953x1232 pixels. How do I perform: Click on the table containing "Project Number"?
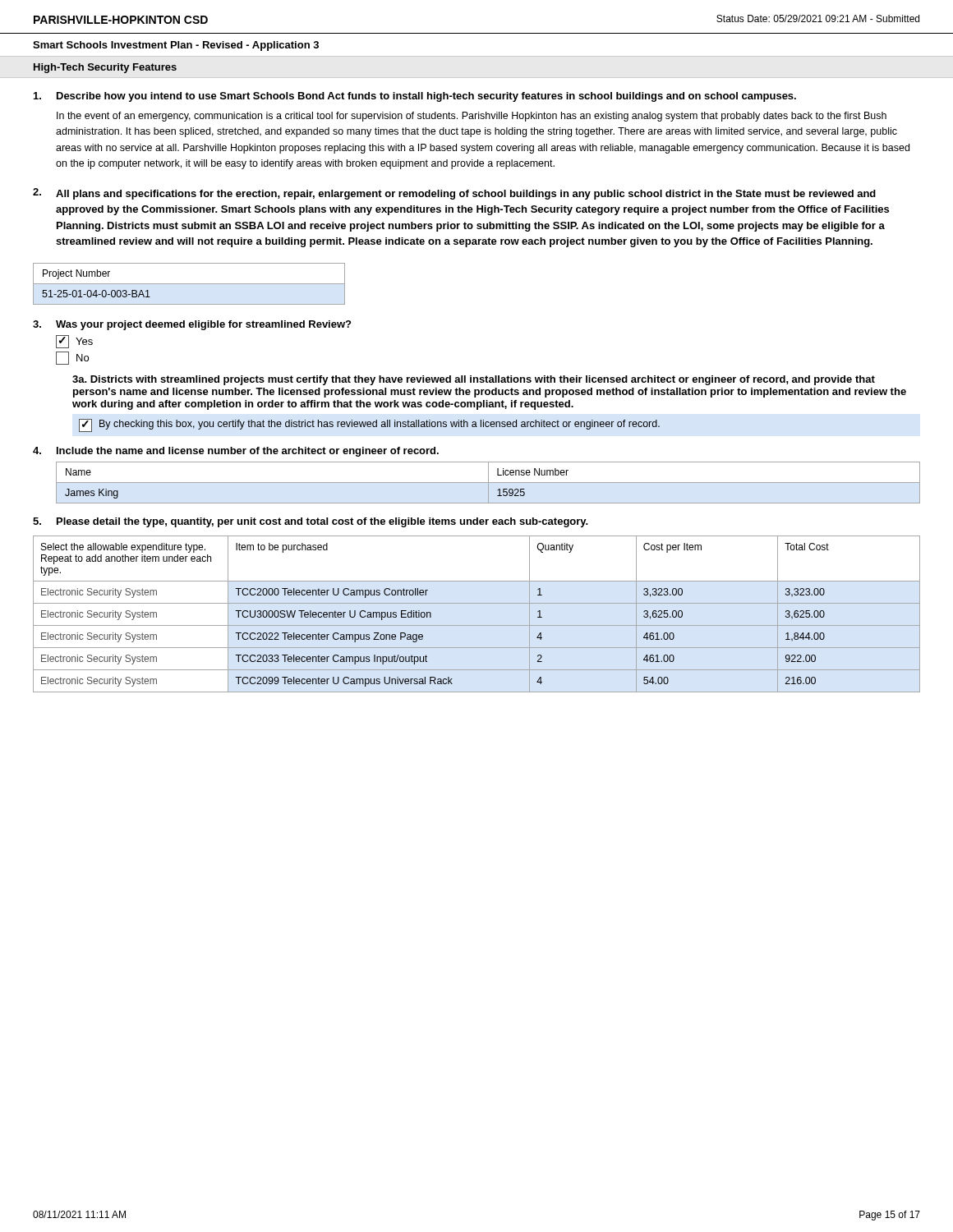click(476, 283)
